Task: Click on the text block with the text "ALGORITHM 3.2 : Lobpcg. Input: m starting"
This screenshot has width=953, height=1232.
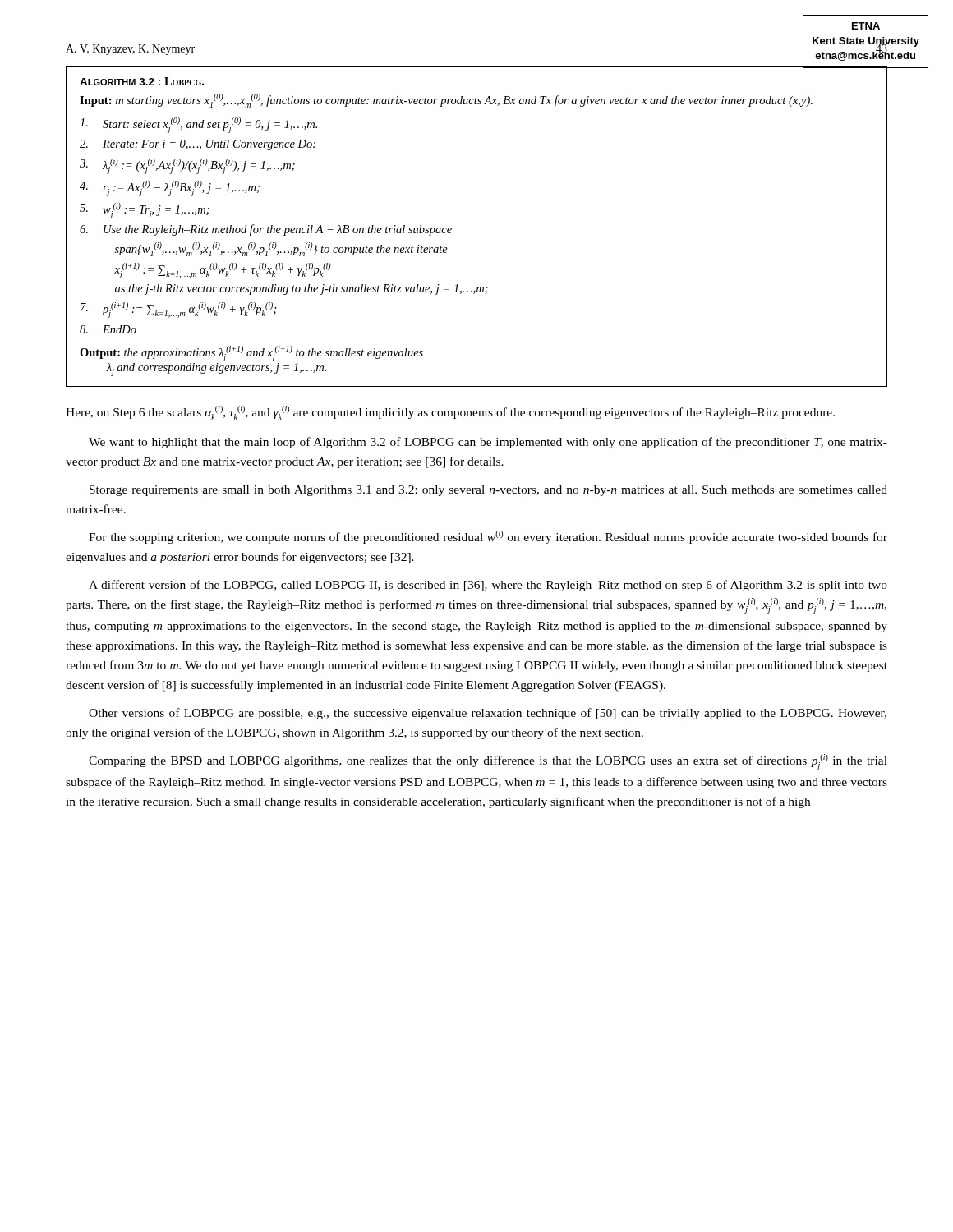Action: (142, 81)
